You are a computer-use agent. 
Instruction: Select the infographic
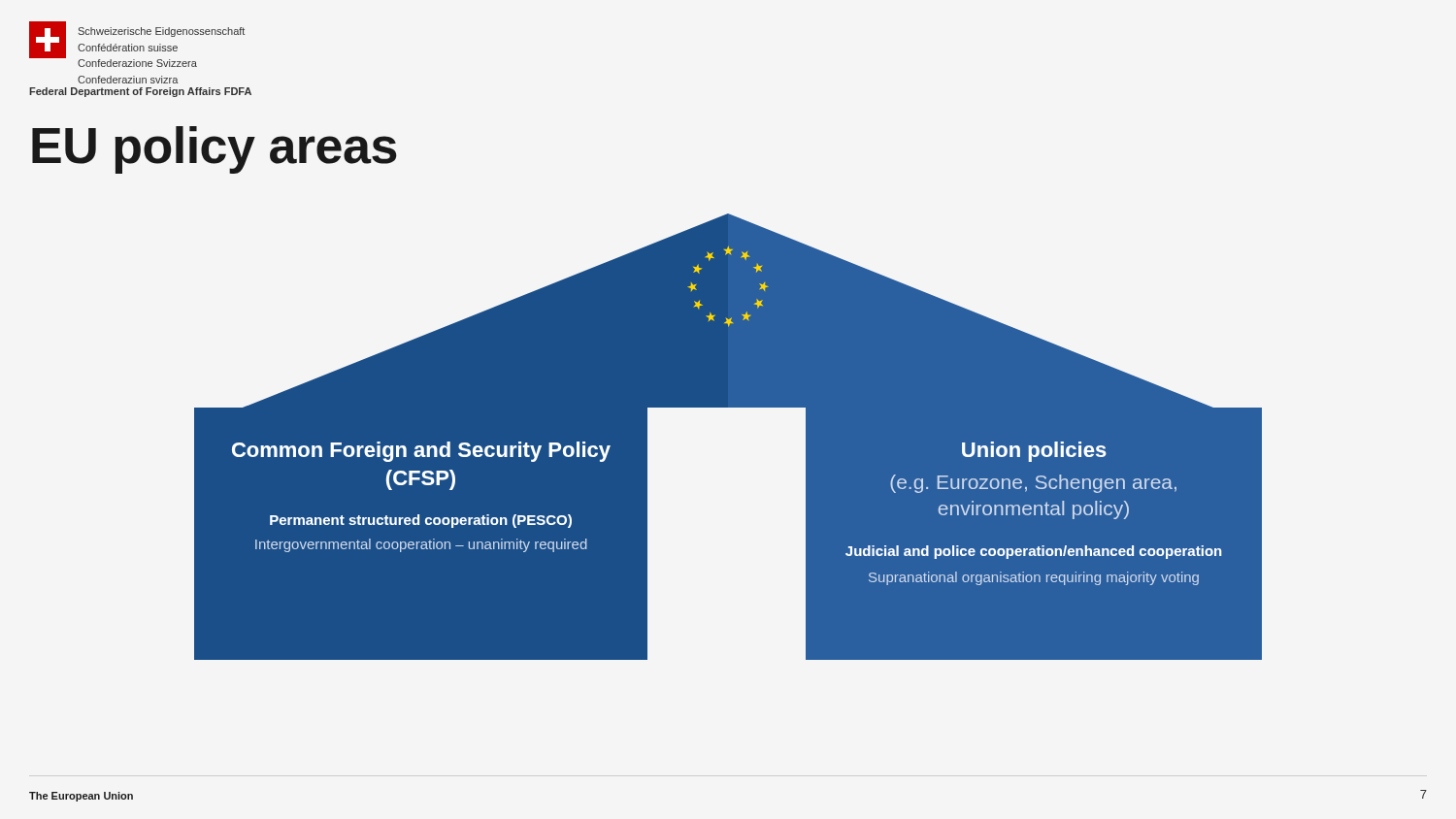728,471
